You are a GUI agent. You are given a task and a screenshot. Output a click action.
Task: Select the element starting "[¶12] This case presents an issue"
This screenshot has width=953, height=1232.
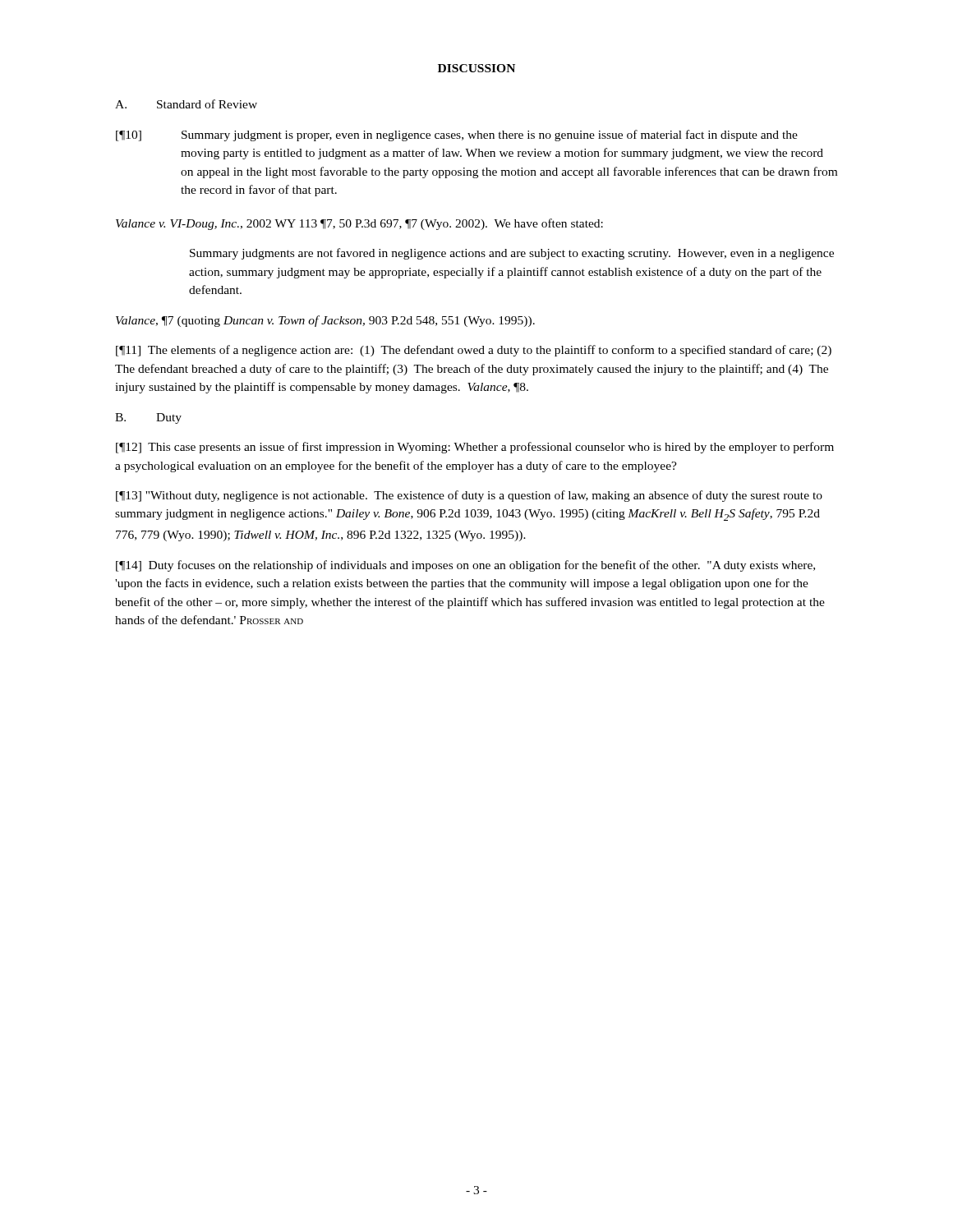pos(475,456)
